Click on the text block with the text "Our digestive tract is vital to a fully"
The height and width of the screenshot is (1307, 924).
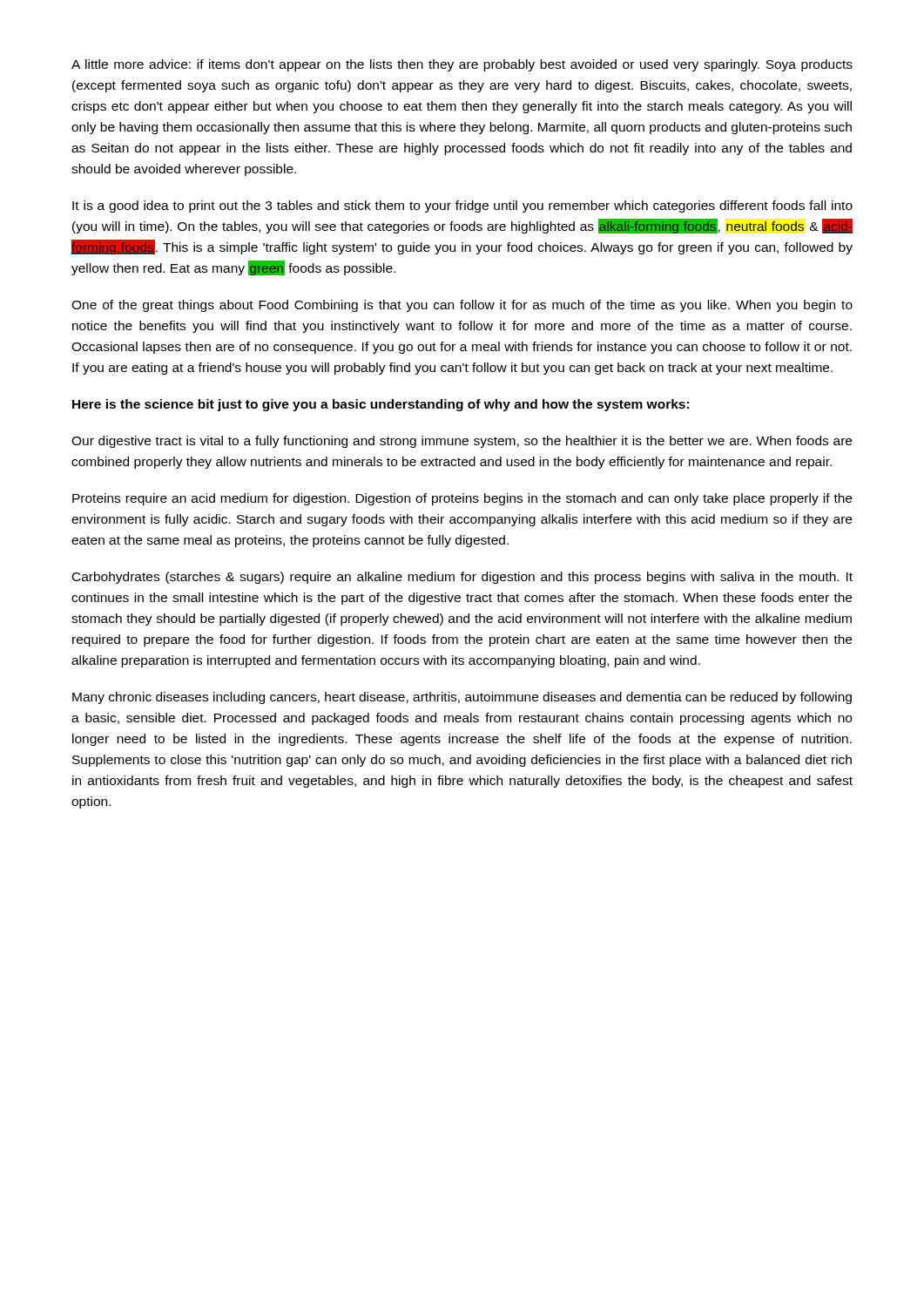[462, 451]
